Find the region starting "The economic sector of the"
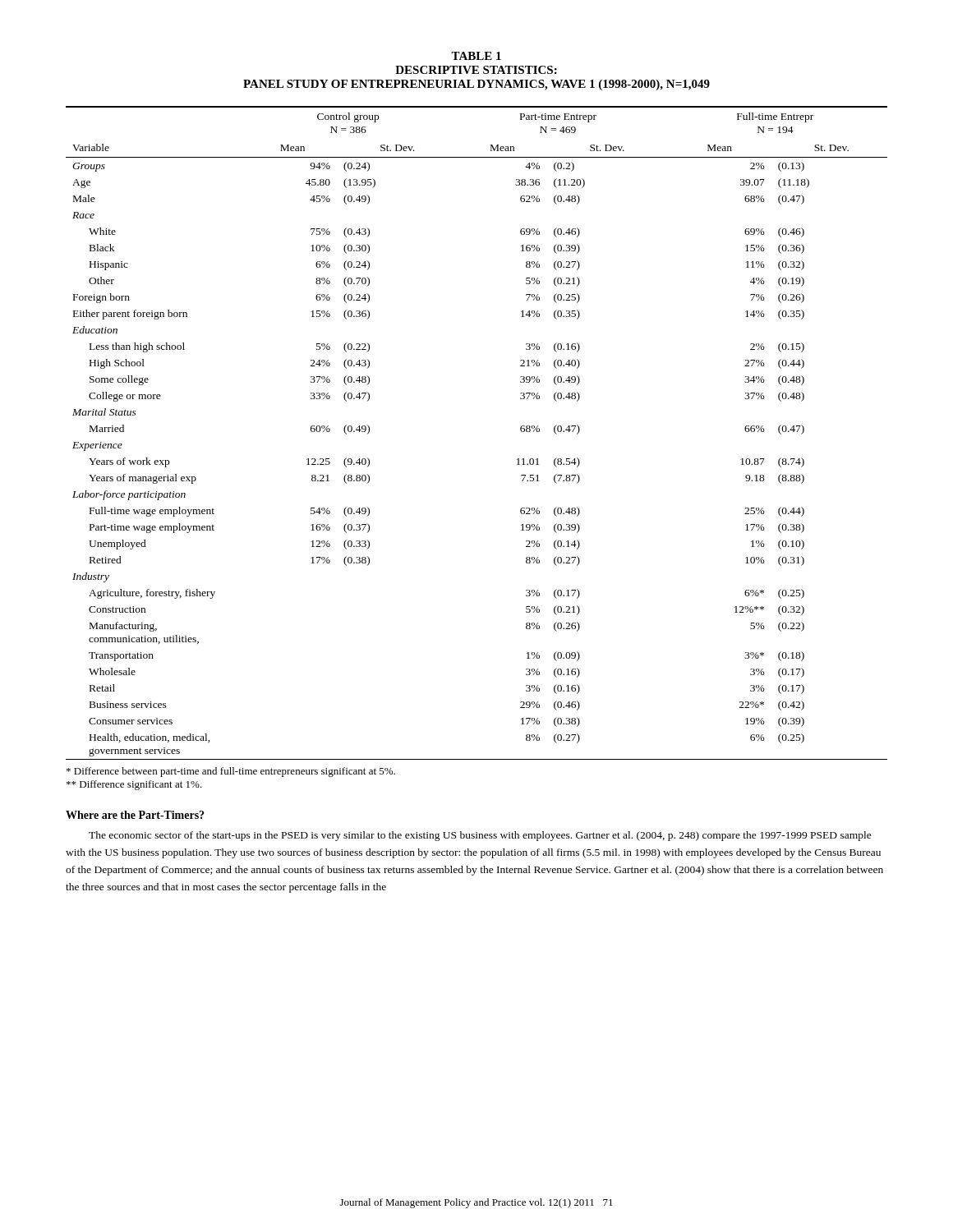The width and height of the screenshot is (953, 1232). 476,861
